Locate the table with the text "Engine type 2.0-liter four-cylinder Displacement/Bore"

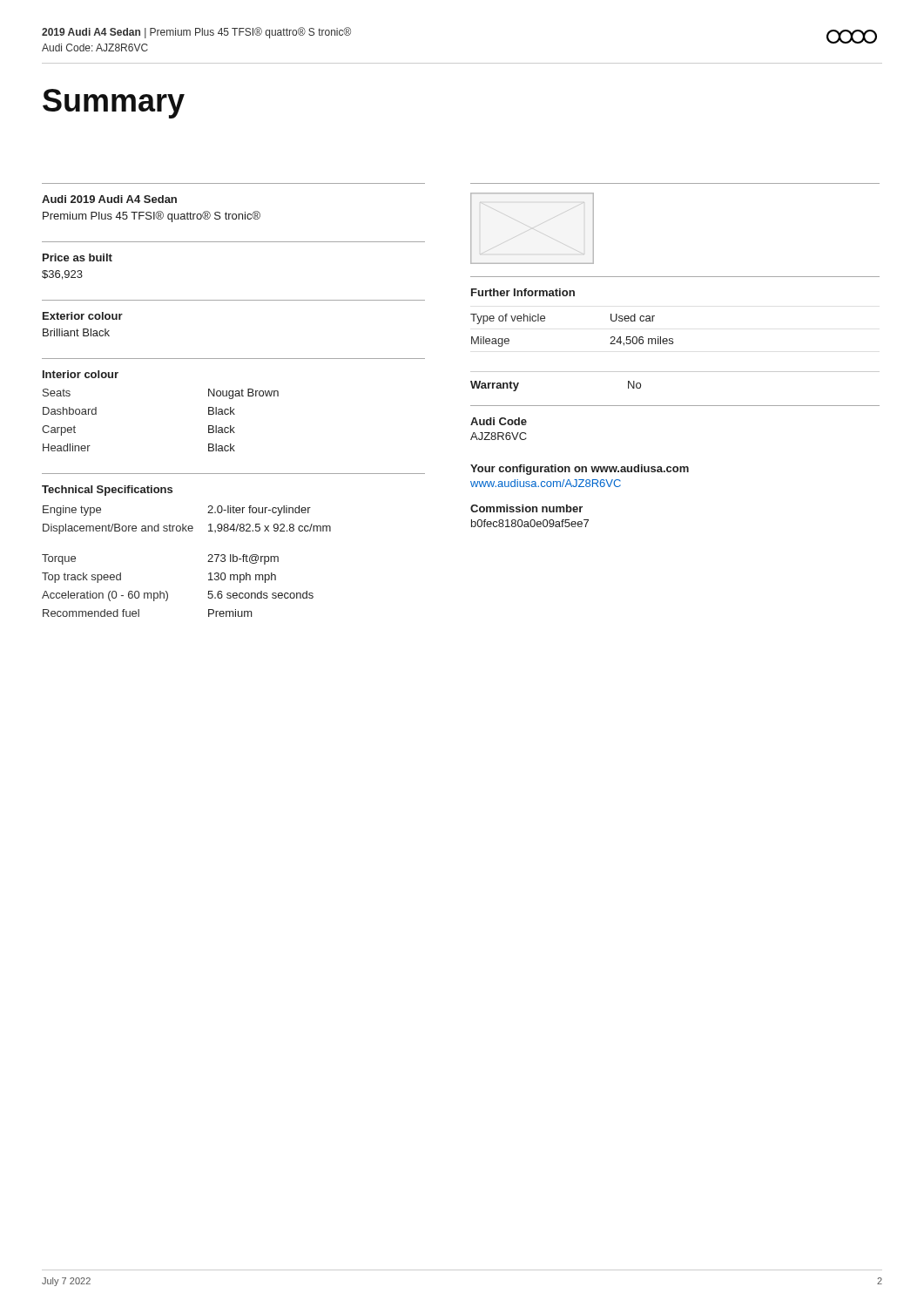pyautogui.click(x=233, y=561)
